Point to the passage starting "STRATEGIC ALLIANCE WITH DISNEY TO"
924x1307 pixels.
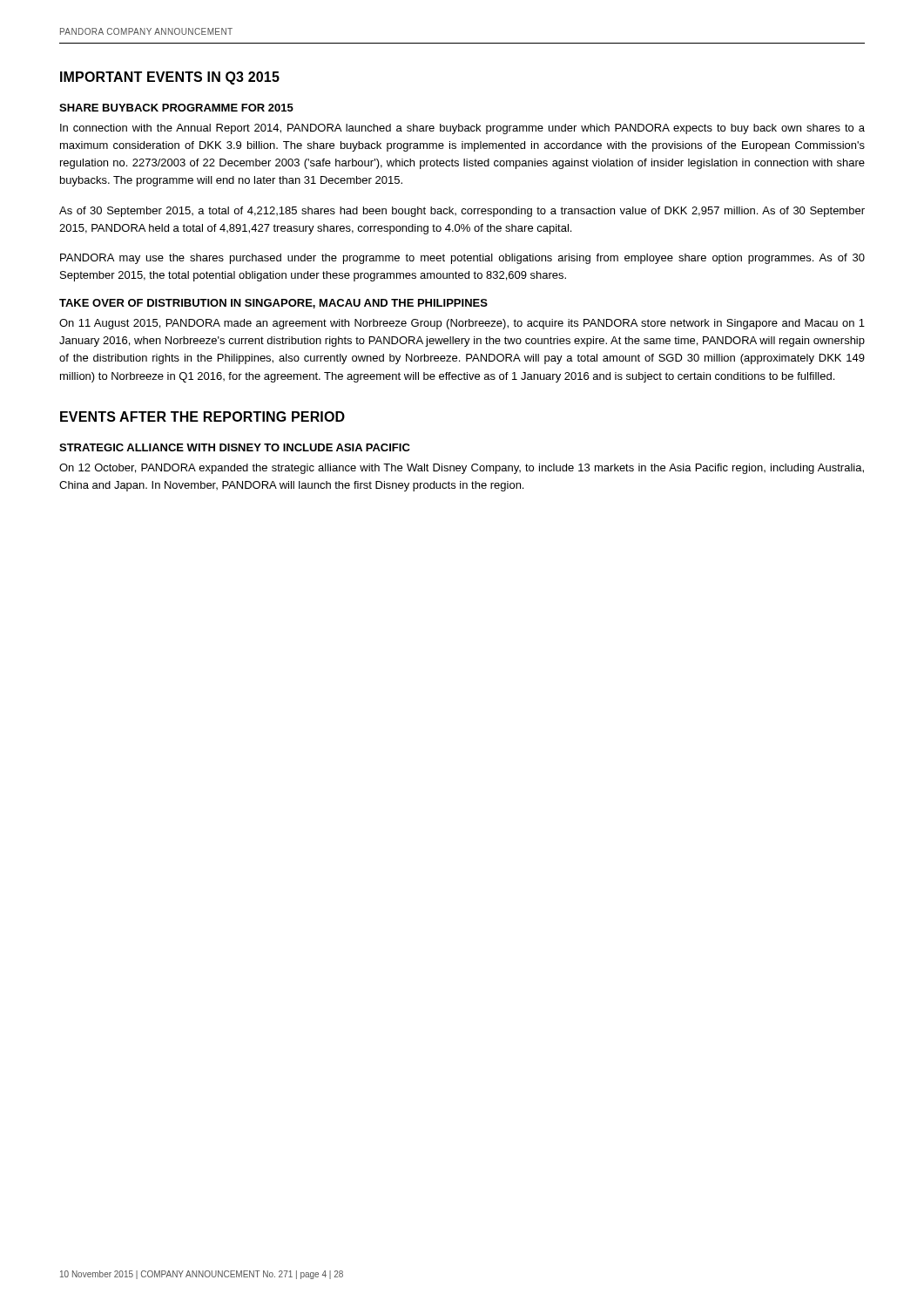[x=235, y=447]
